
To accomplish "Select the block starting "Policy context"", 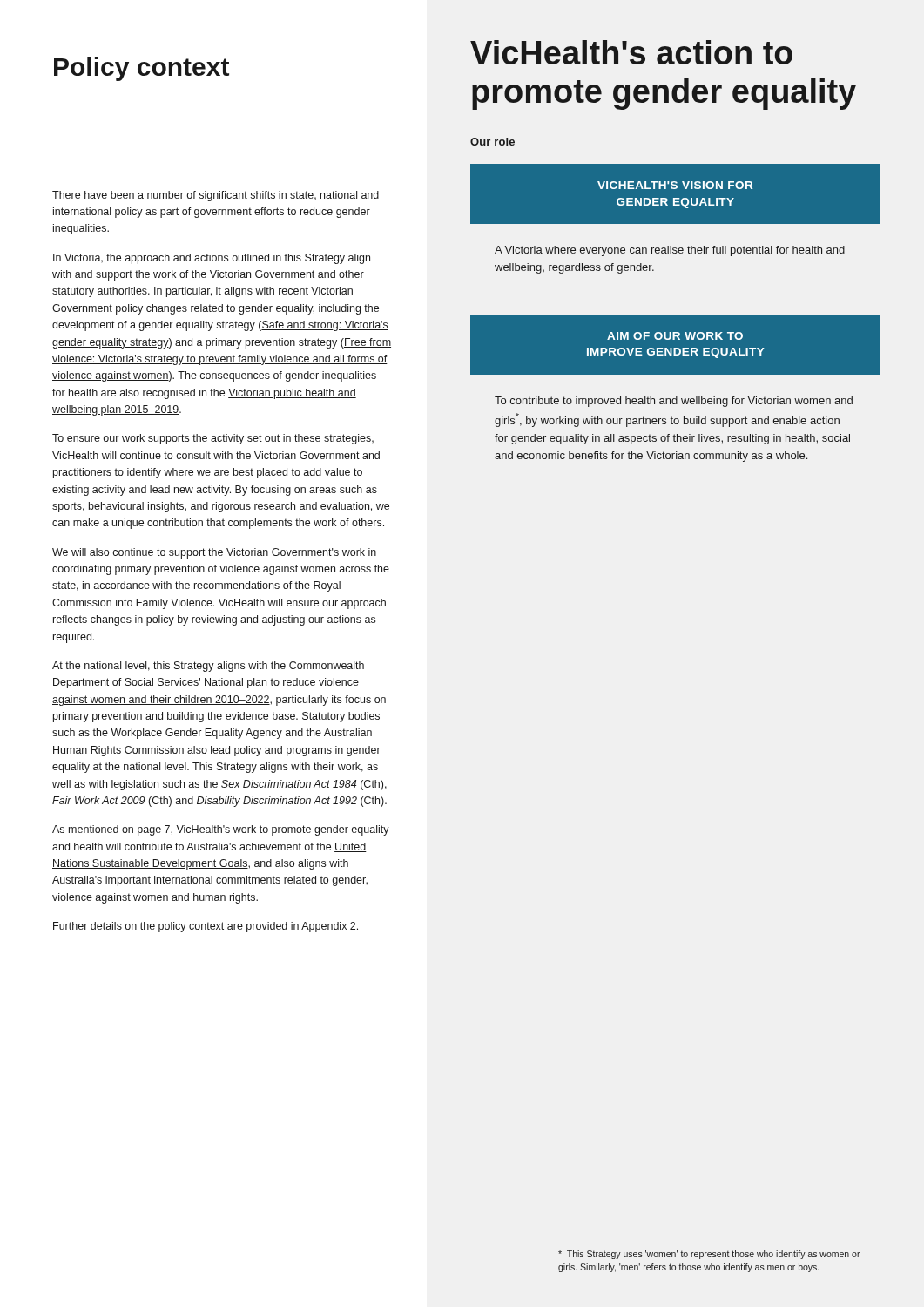I will (222, 67).
